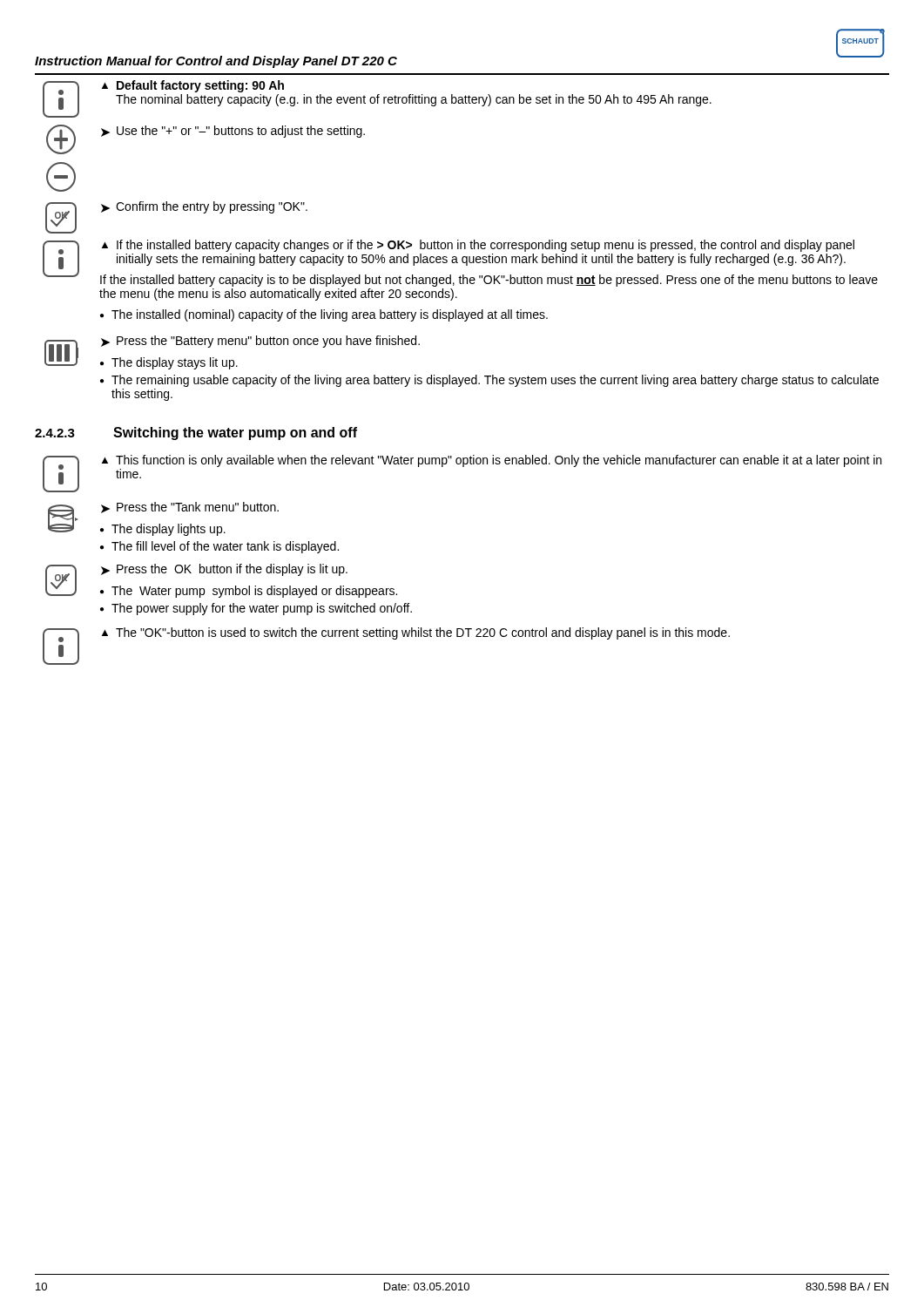Navigate to the text block starting "➤ Use the "+" or "–""

pos(233,132)
